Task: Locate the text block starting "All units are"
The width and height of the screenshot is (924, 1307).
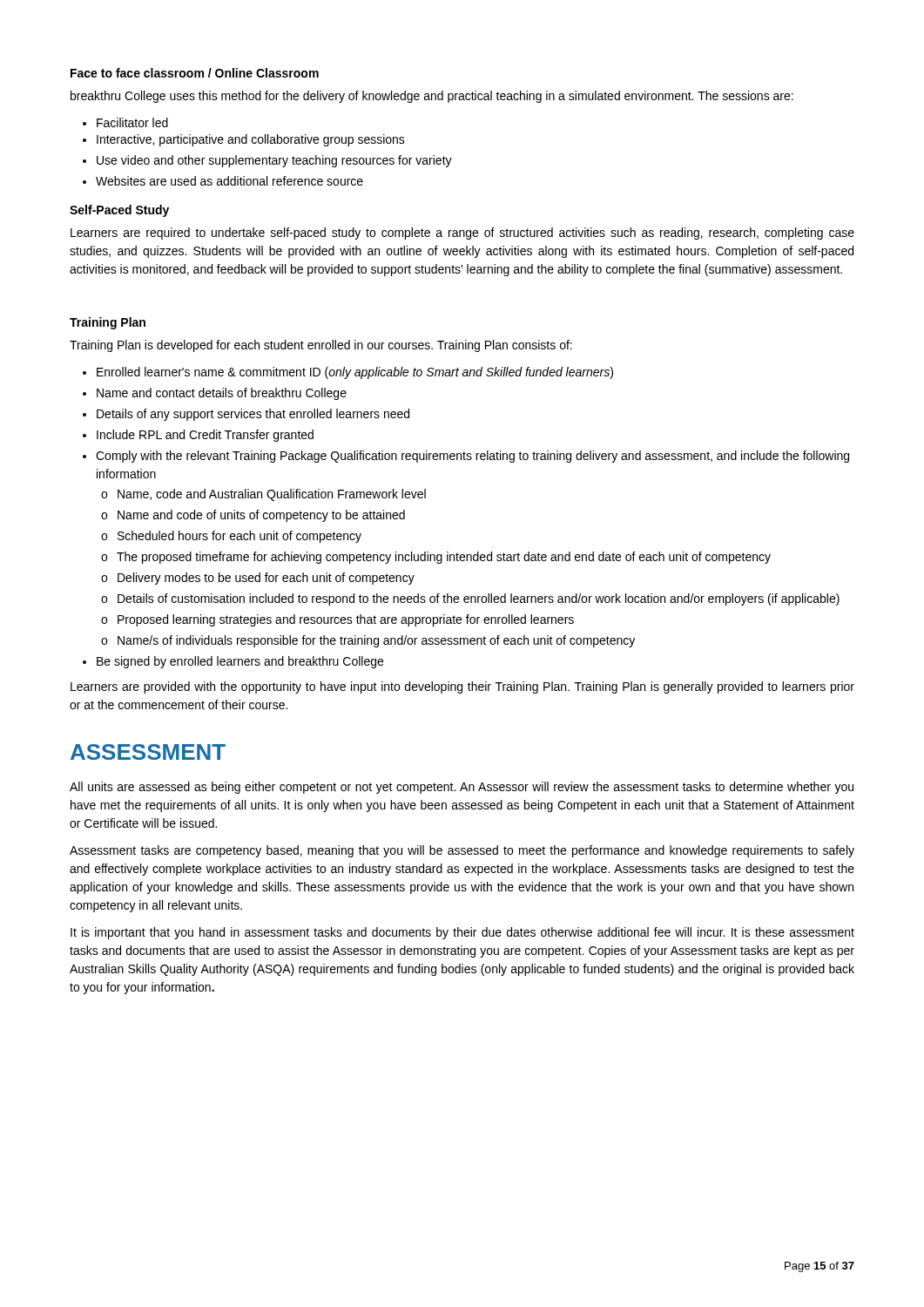Action: pyautogui.click(x=462, y=806)
